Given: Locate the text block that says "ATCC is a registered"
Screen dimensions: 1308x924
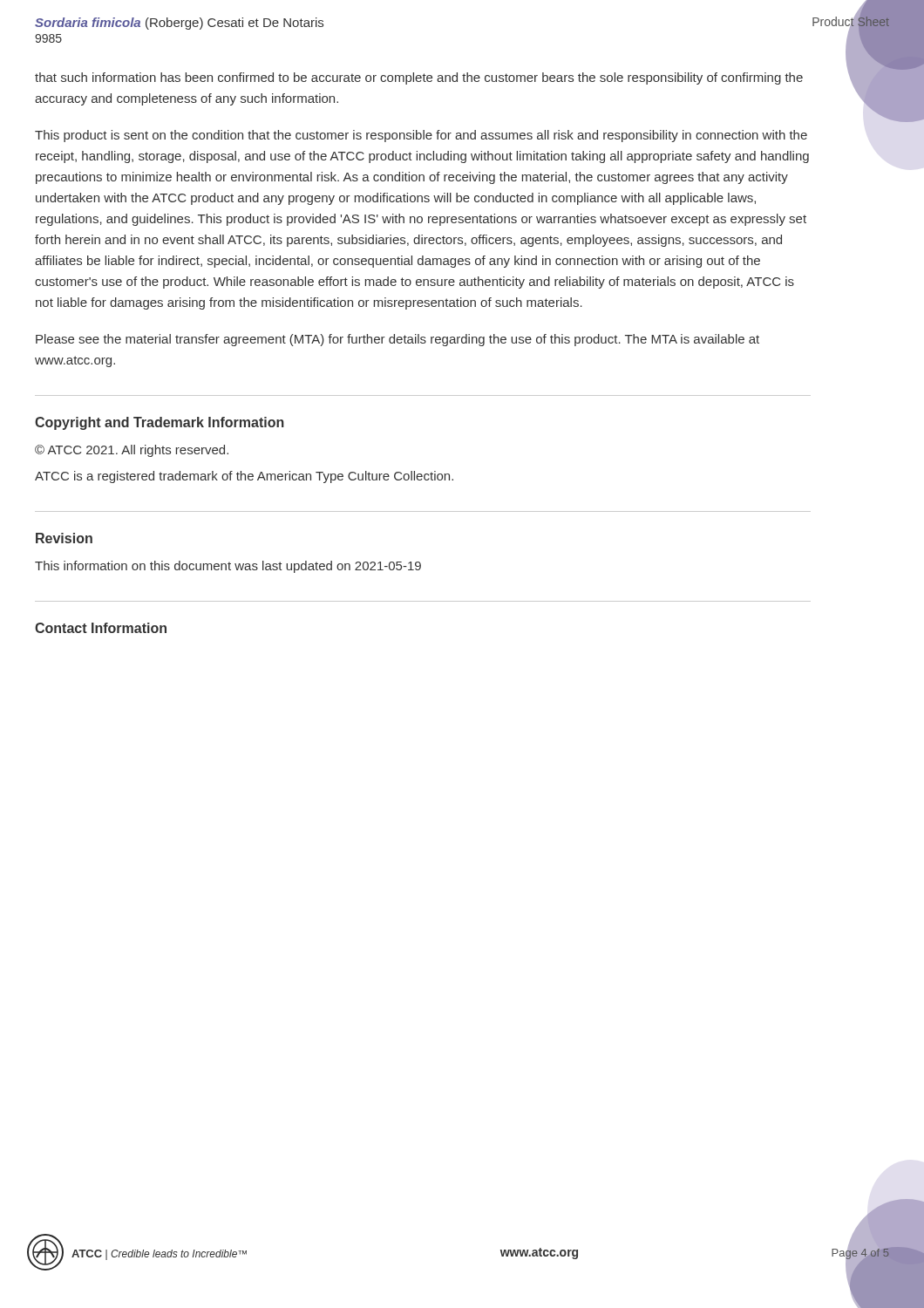Looking at the screenshot, I should click(x=245, y=476).
